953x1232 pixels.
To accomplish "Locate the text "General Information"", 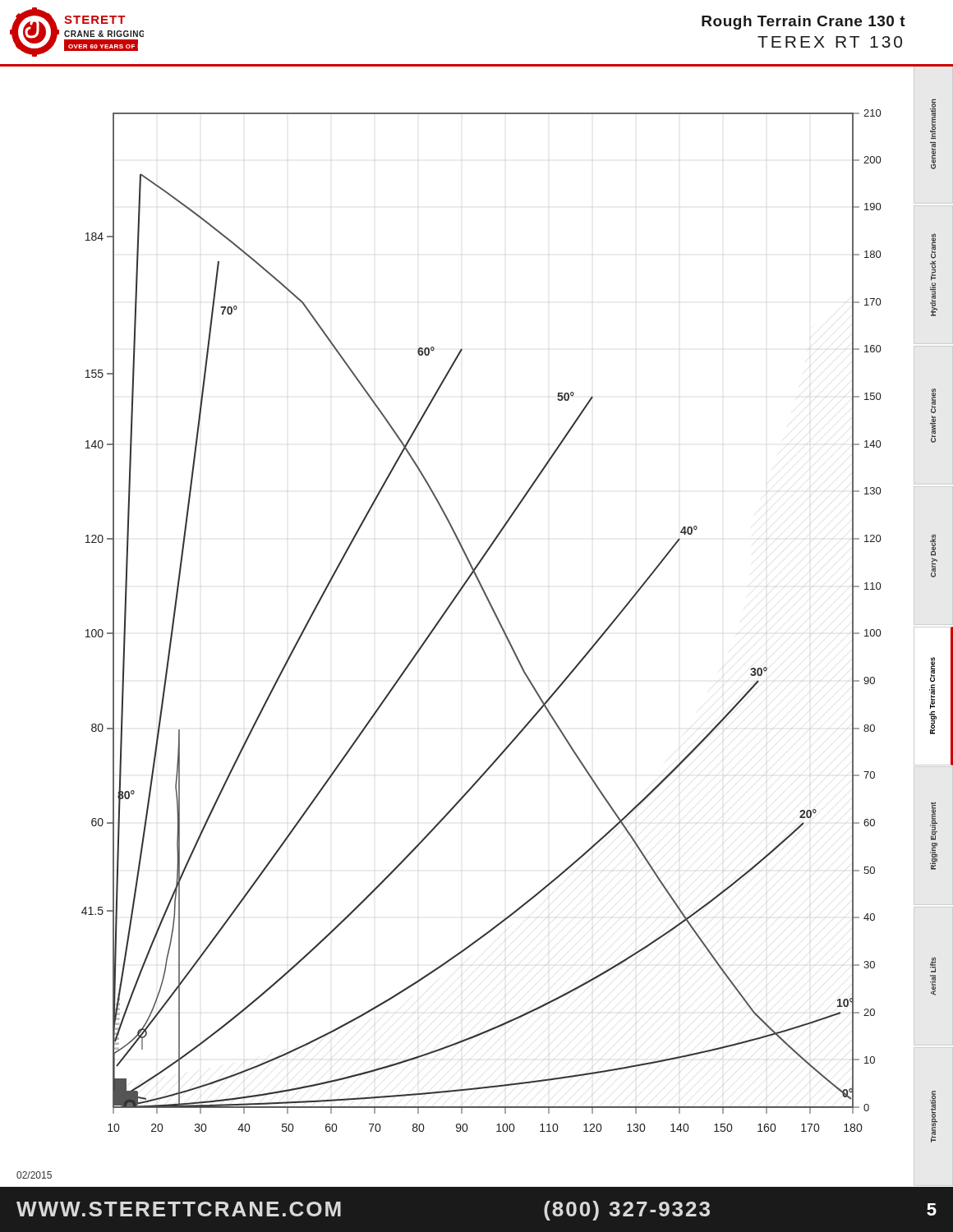I will coord(933,134).
